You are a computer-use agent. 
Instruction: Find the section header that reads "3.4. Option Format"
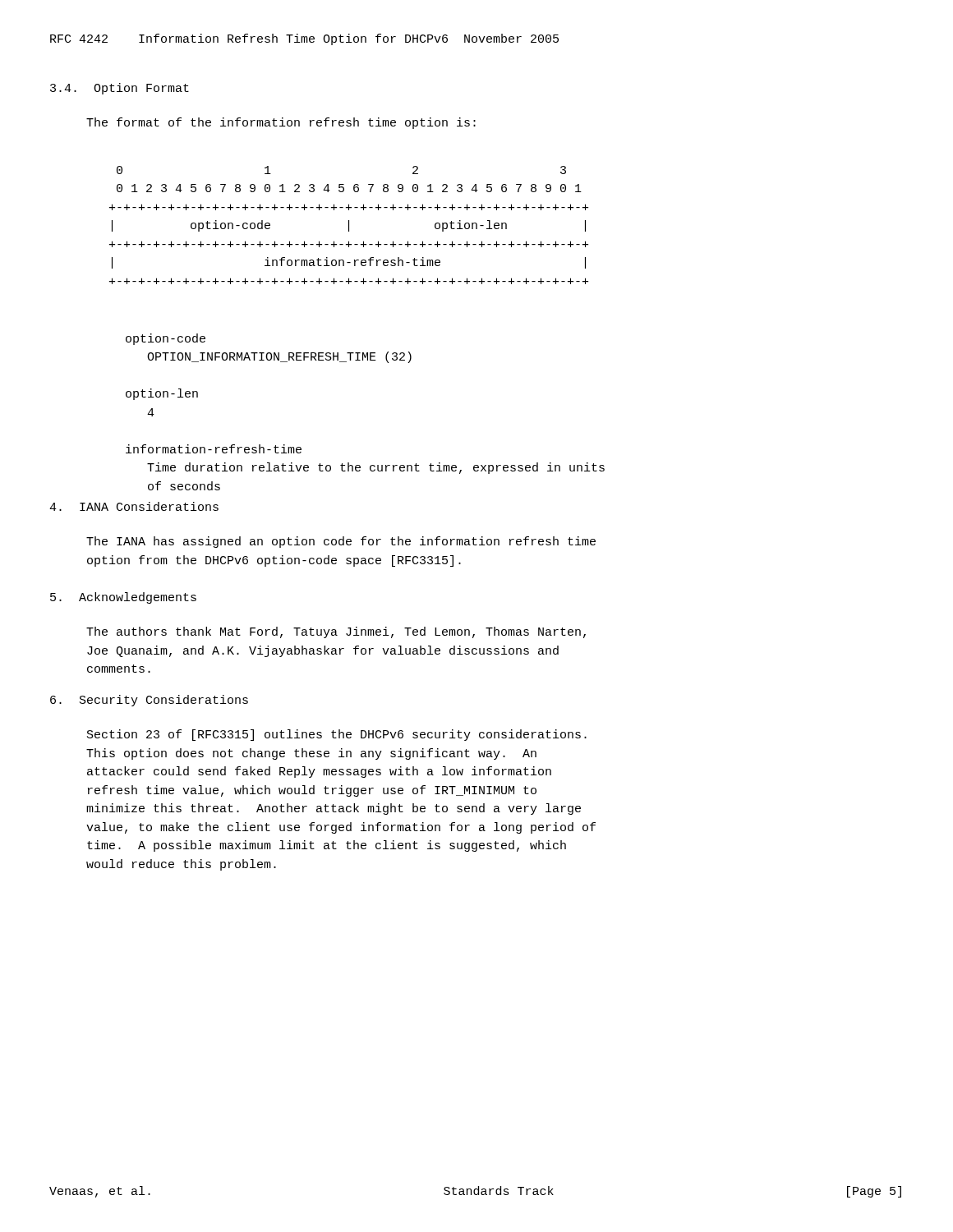coord(120,89)
